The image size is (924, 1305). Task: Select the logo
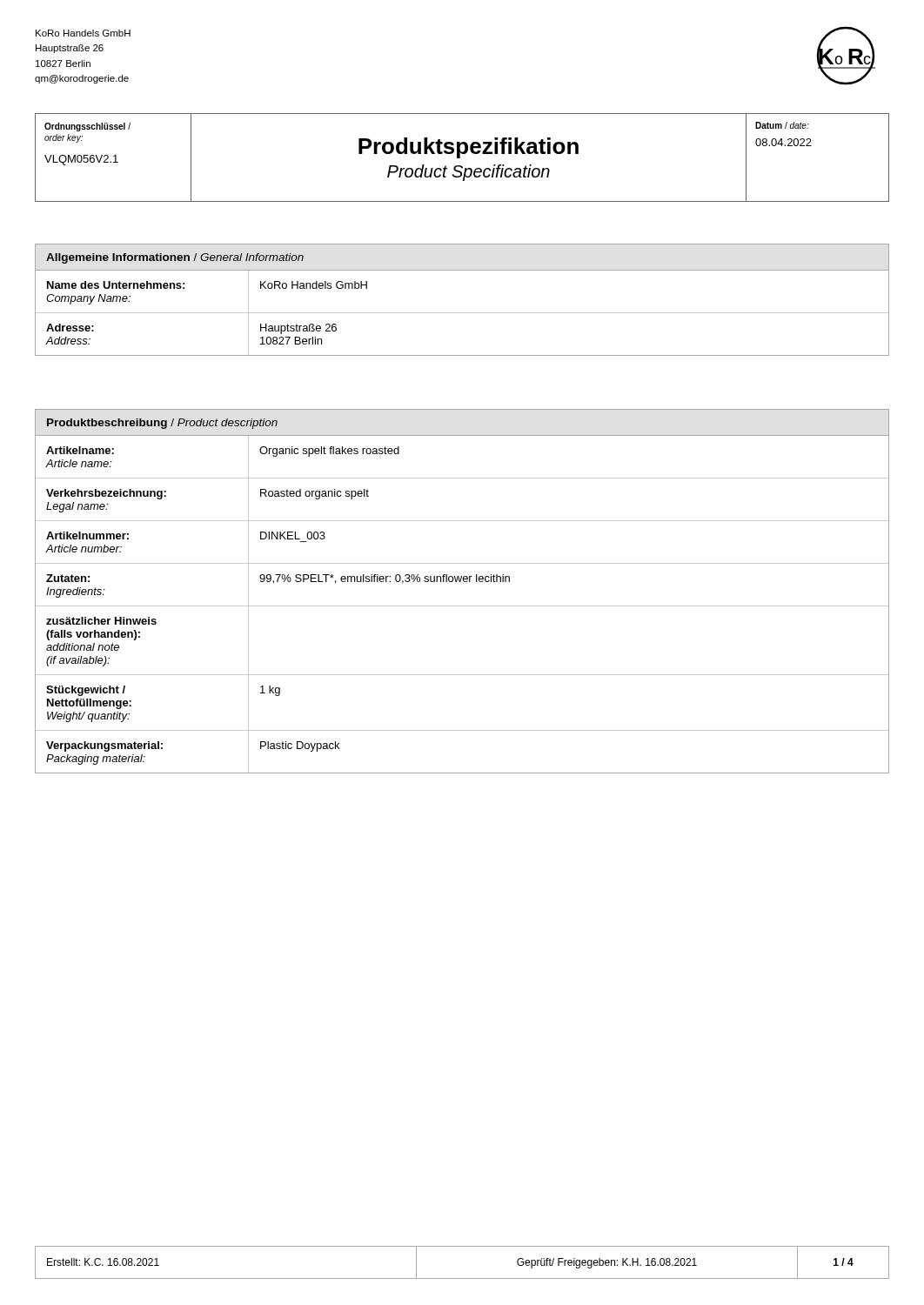coord(846,57)
